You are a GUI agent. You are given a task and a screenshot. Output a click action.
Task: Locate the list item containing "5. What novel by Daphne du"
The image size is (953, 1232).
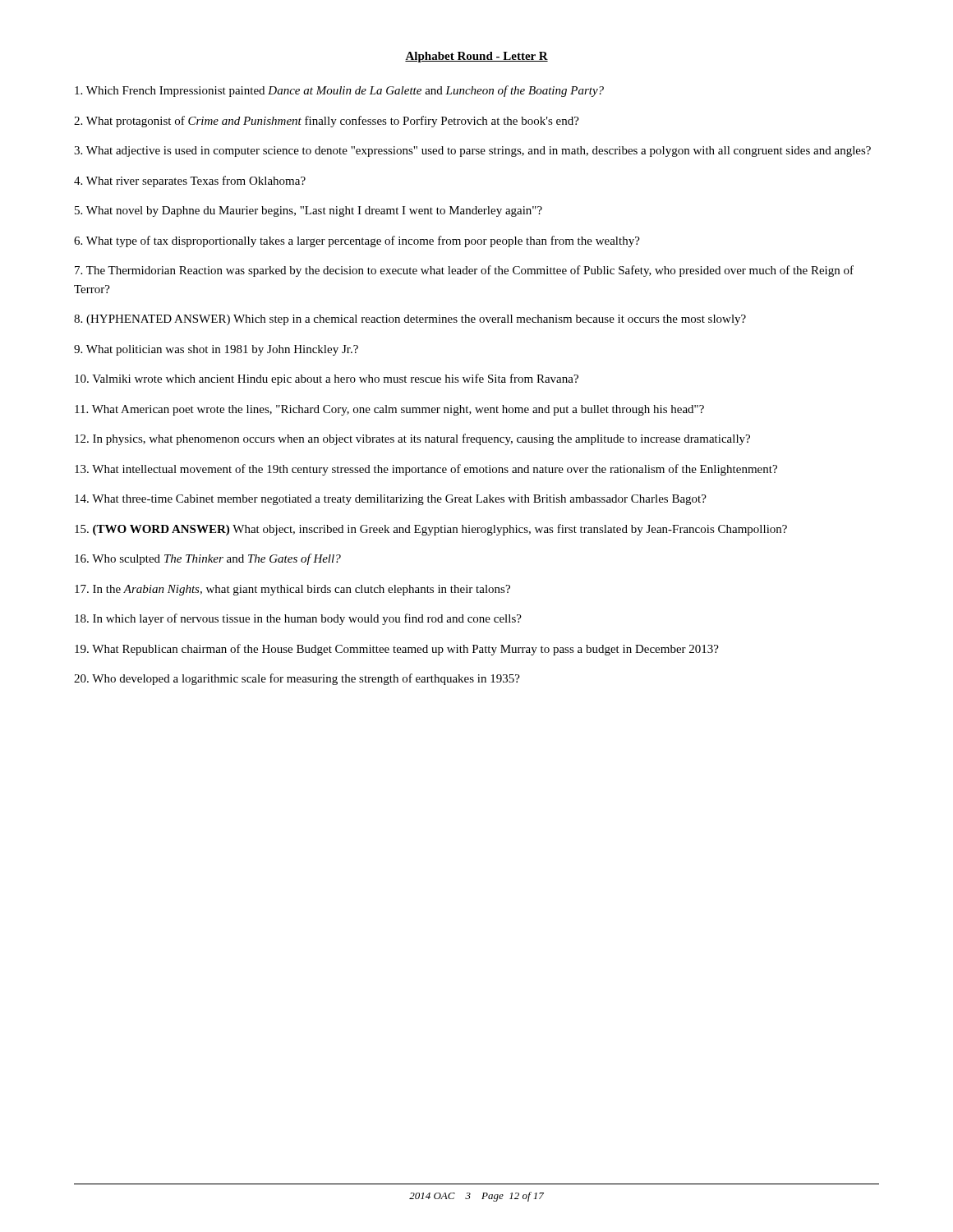tap(308, 210)
